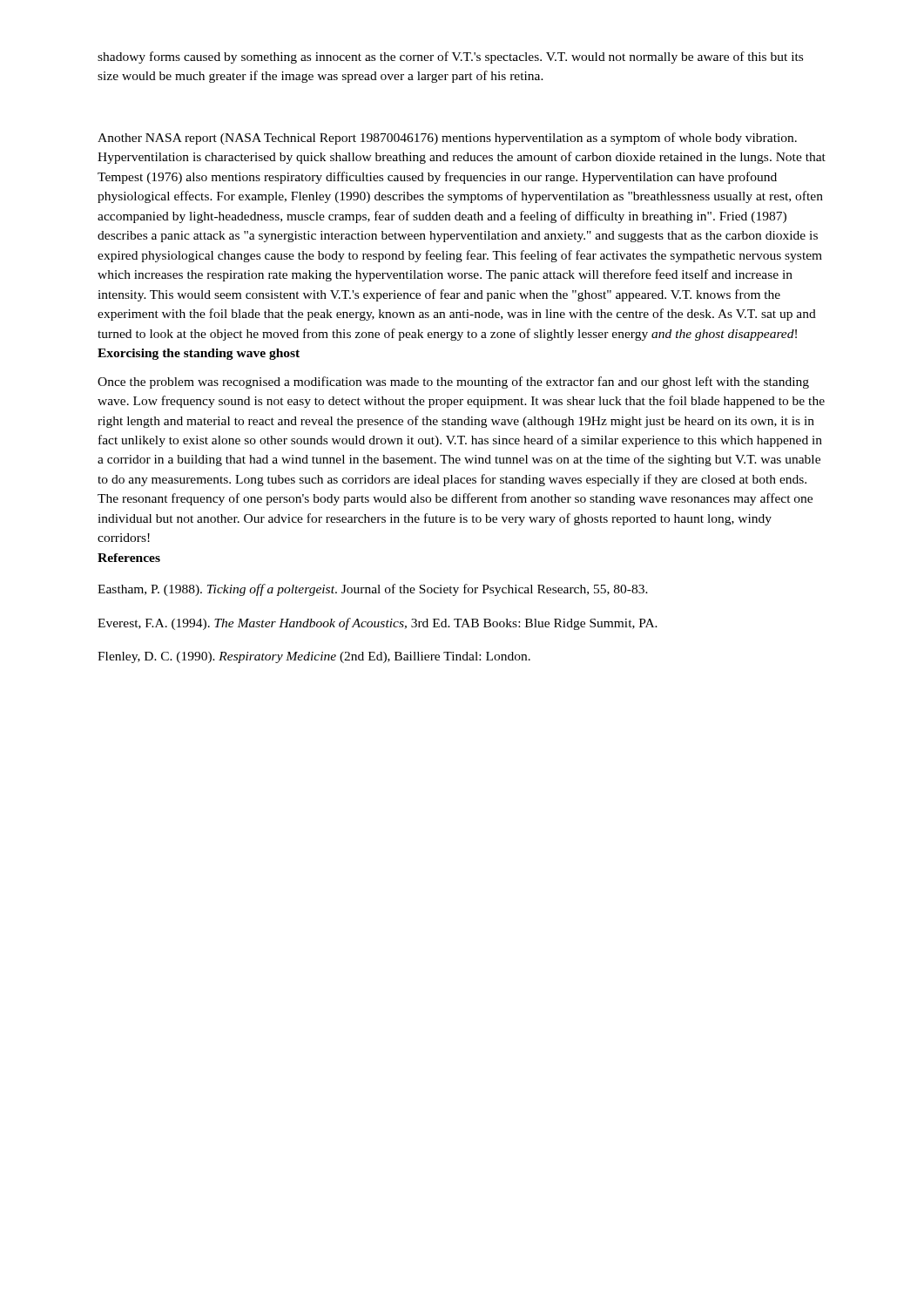This screenshot has height=1307, width=924.
Task: Click on the text block containing "shadowy forms caused"
Action: pyautogui.click(x=451, y=66)
